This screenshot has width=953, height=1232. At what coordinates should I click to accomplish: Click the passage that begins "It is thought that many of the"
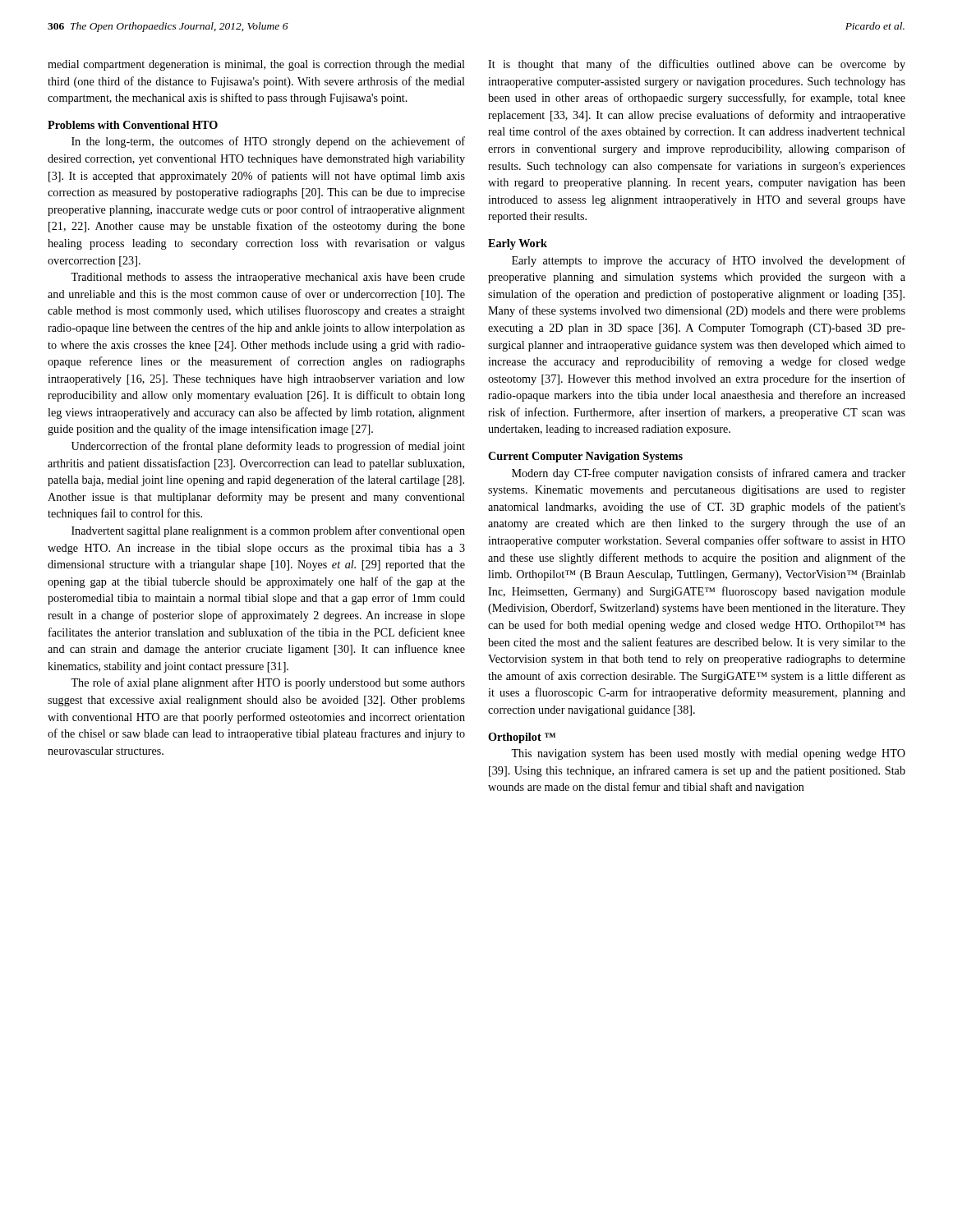point(697,140)
